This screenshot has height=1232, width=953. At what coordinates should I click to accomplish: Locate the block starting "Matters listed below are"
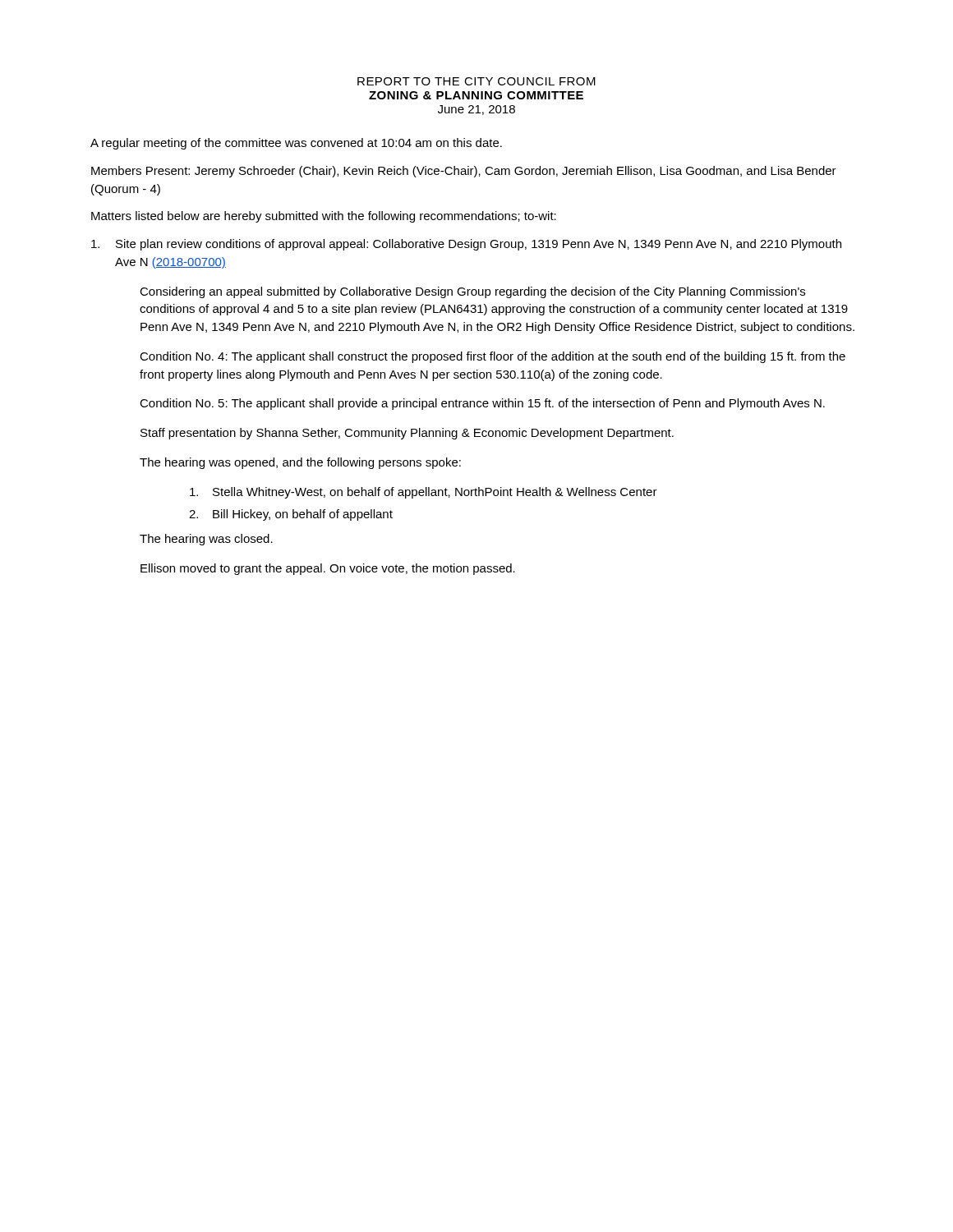coord(324,216)
